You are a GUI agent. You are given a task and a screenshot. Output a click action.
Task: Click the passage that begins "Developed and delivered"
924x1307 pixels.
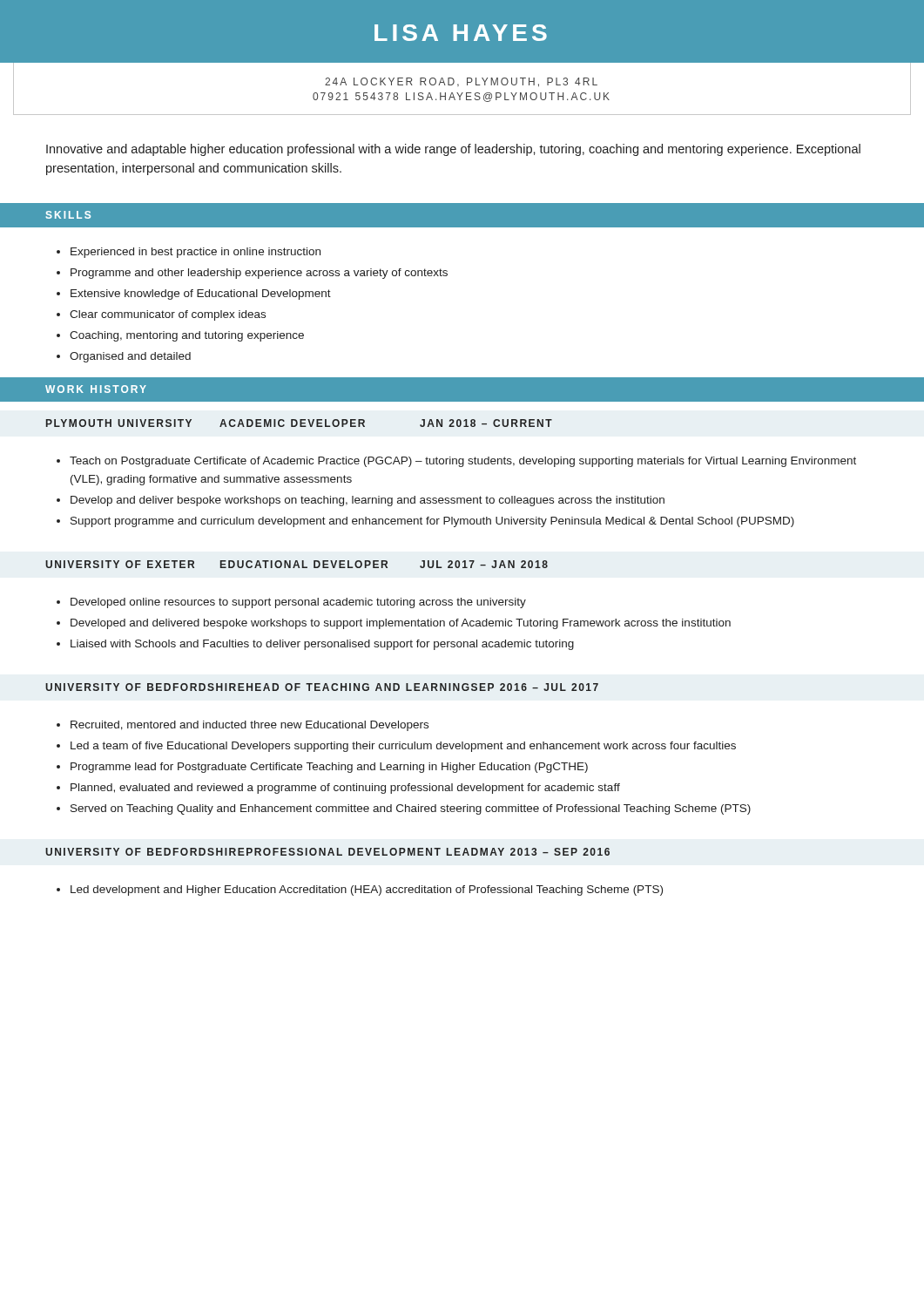click(x=400, y=623)
